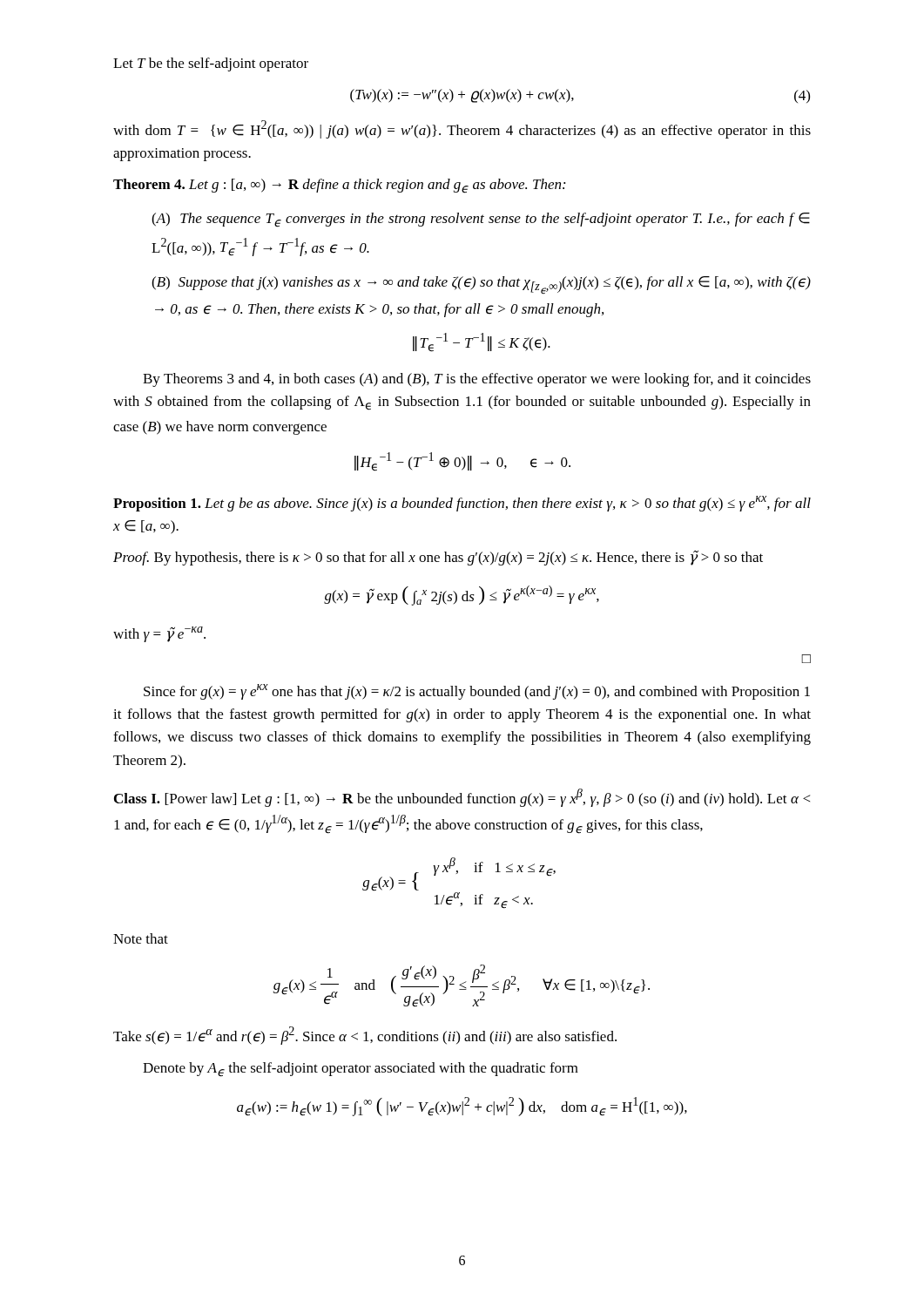Image resolution: width=924 pixels, height=1307 pixels.
Task: Click on the text block starting "(Tw)(x) := −w″(x) + ϱ(x)w(x) +"
Action: (580, 95)
